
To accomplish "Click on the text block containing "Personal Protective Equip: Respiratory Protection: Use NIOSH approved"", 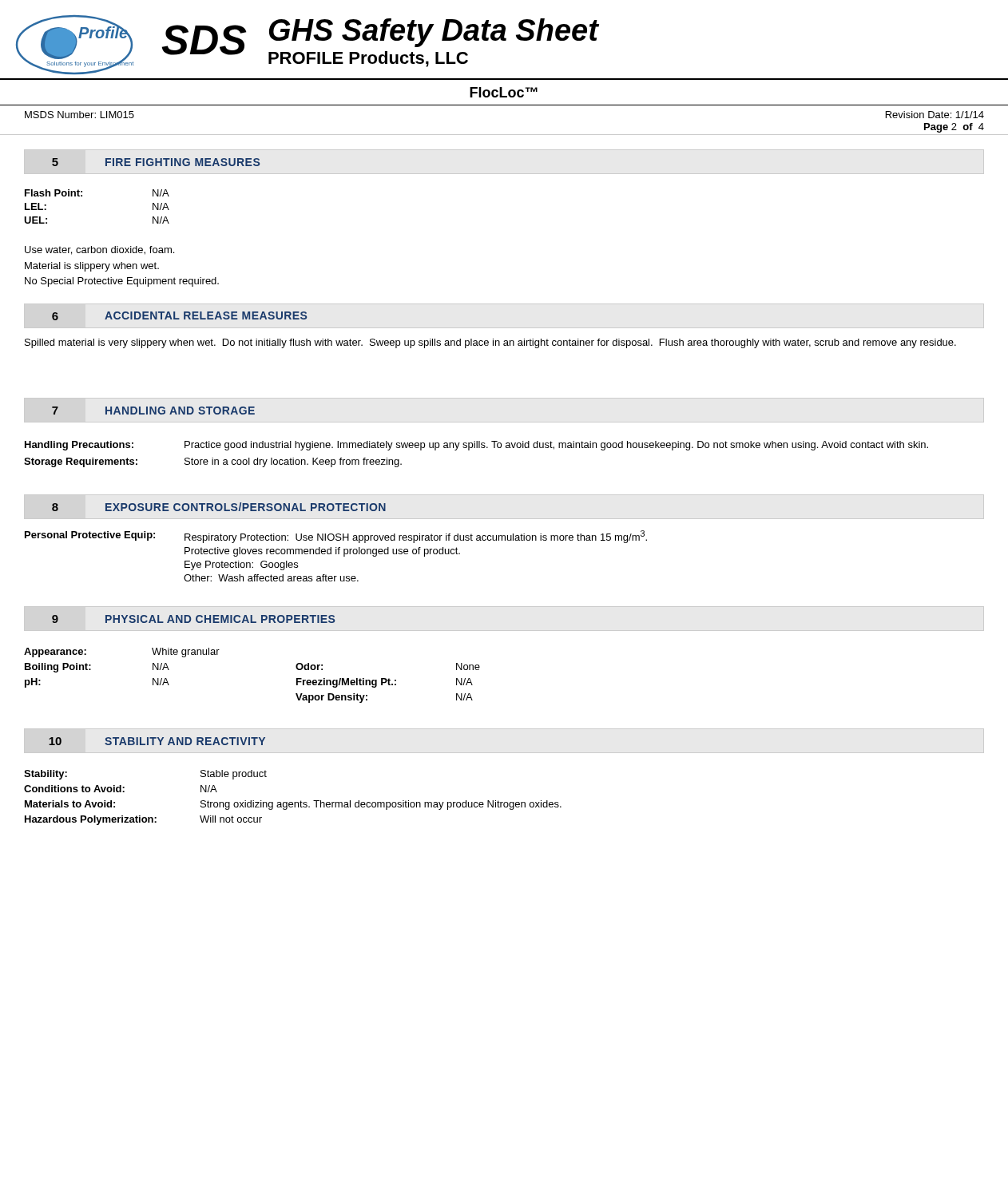I will click(336, 537).
